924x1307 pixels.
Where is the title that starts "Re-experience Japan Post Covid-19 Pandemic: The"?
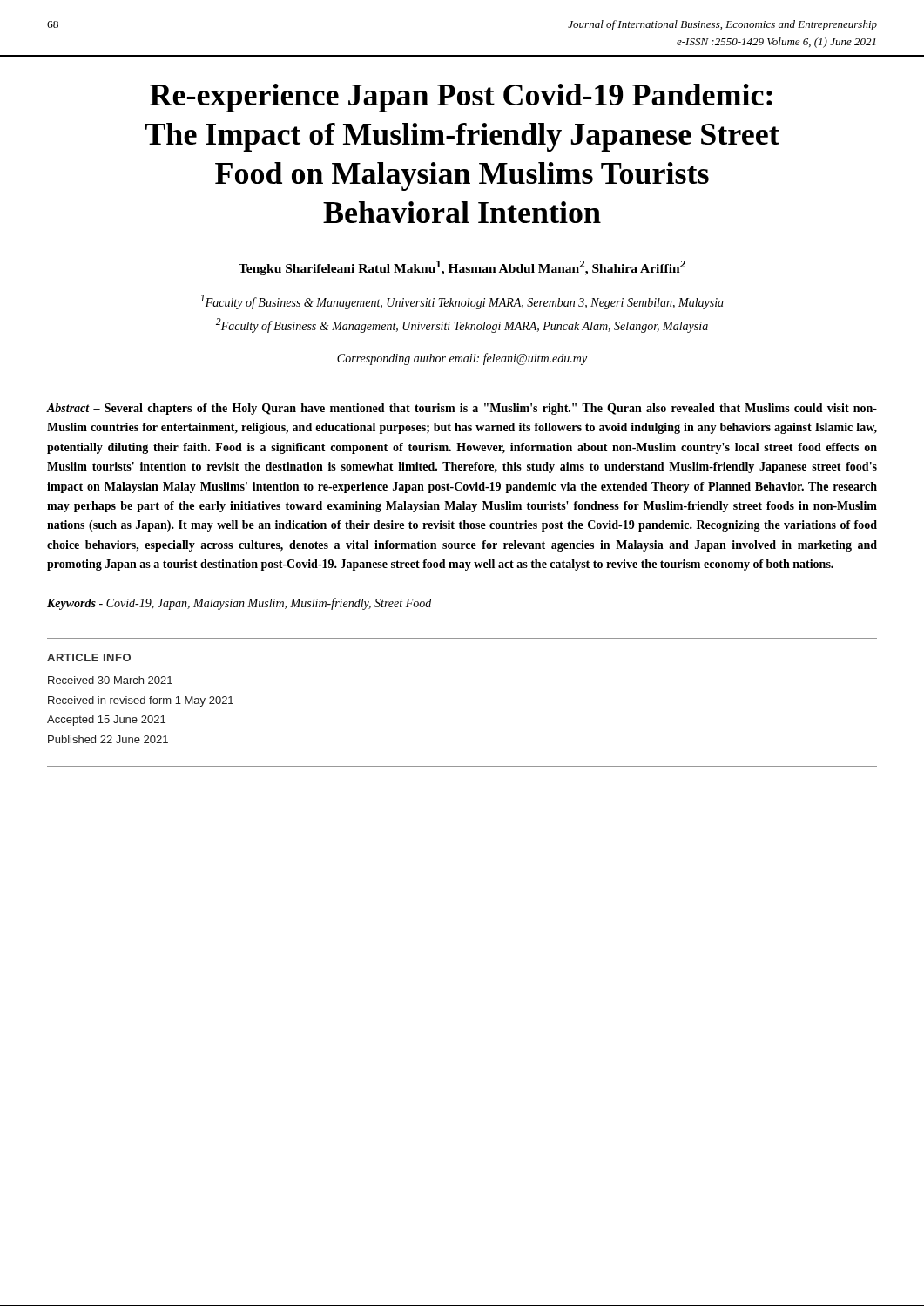tap(462, 154)
